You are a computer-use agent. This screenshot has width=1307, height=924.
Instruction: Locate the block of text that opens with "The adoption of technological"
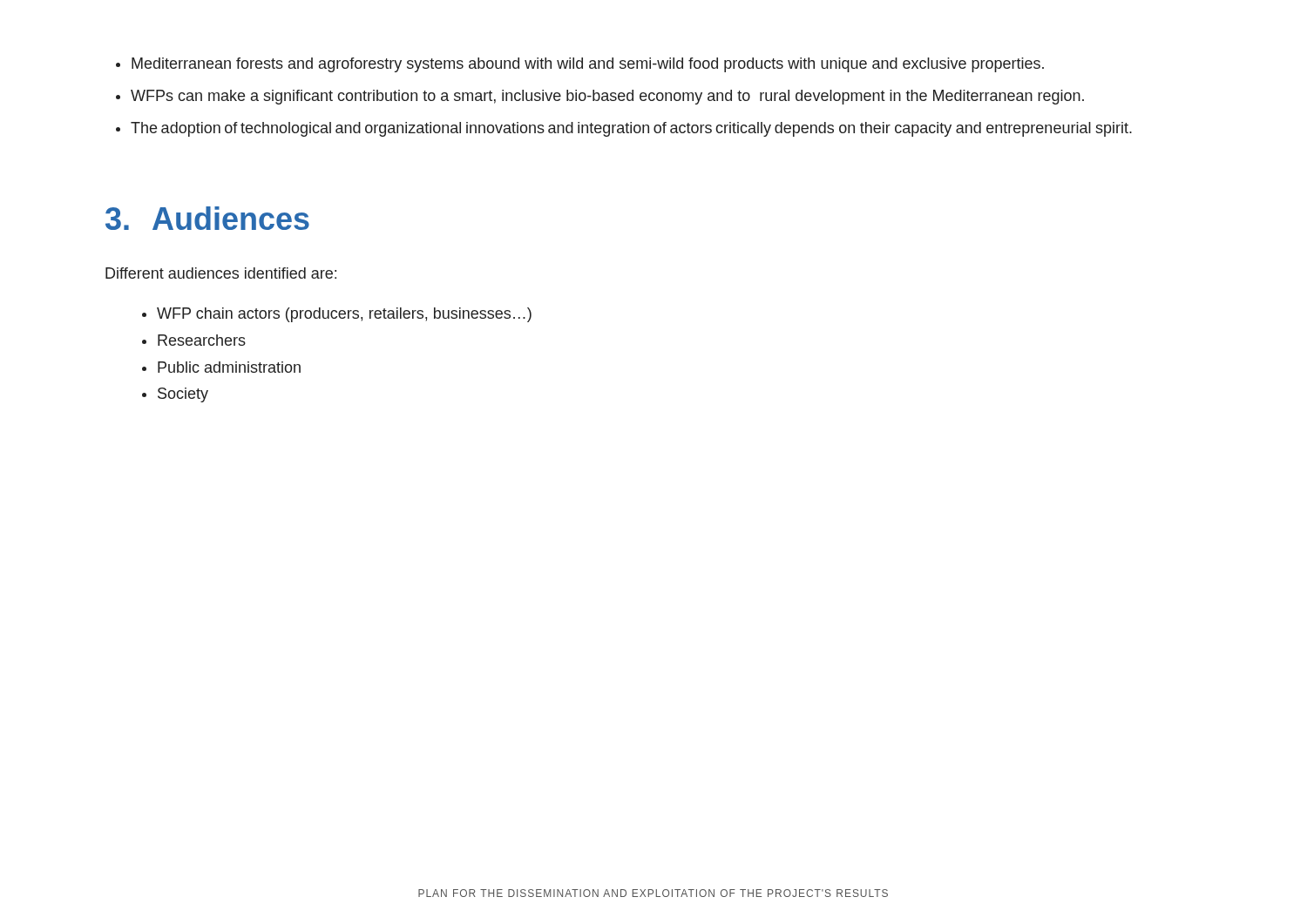pos(632,128)
